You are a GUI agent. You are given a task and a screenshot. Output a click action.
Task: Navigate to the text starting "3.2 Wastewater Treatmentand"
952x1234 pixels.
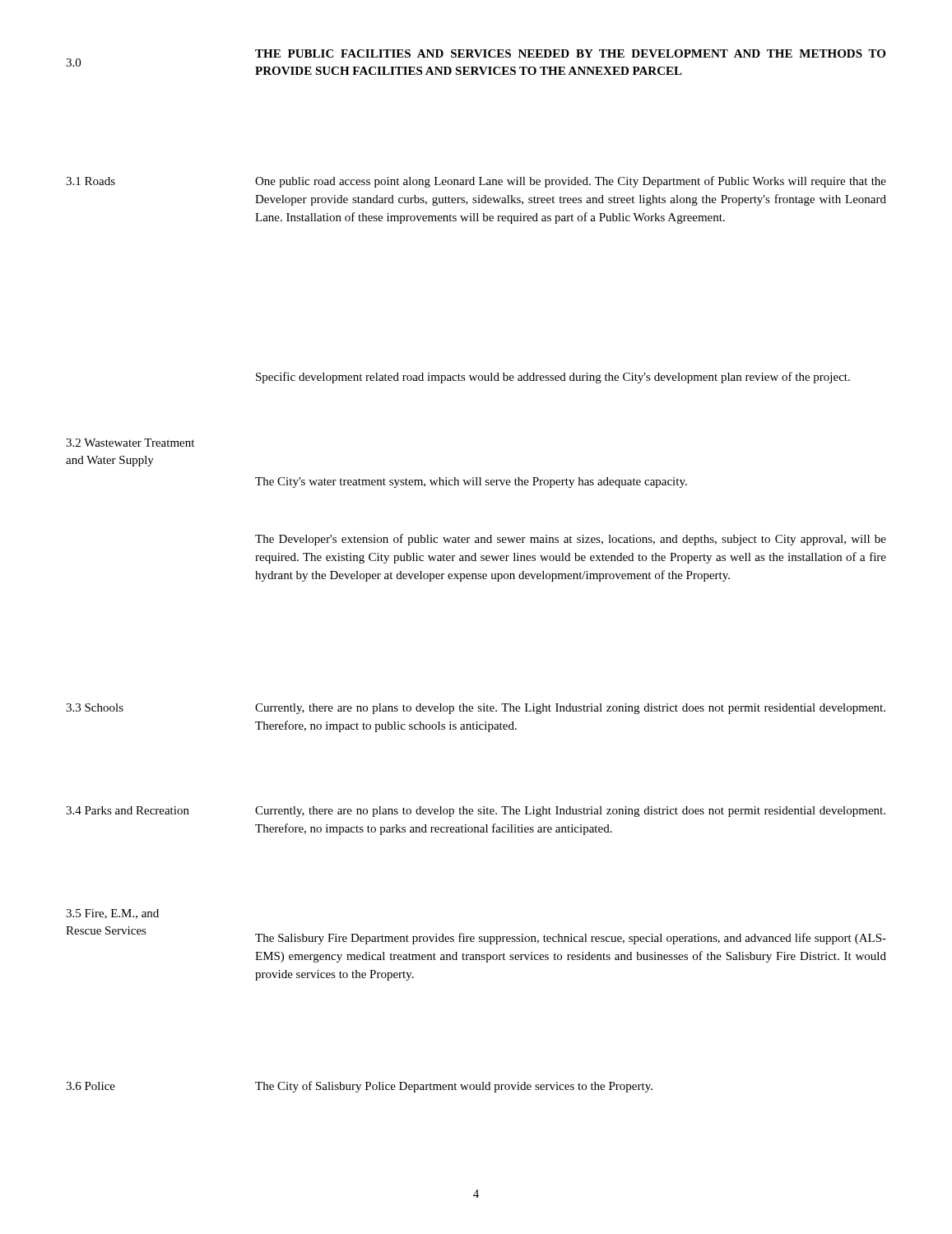[130, 451]
